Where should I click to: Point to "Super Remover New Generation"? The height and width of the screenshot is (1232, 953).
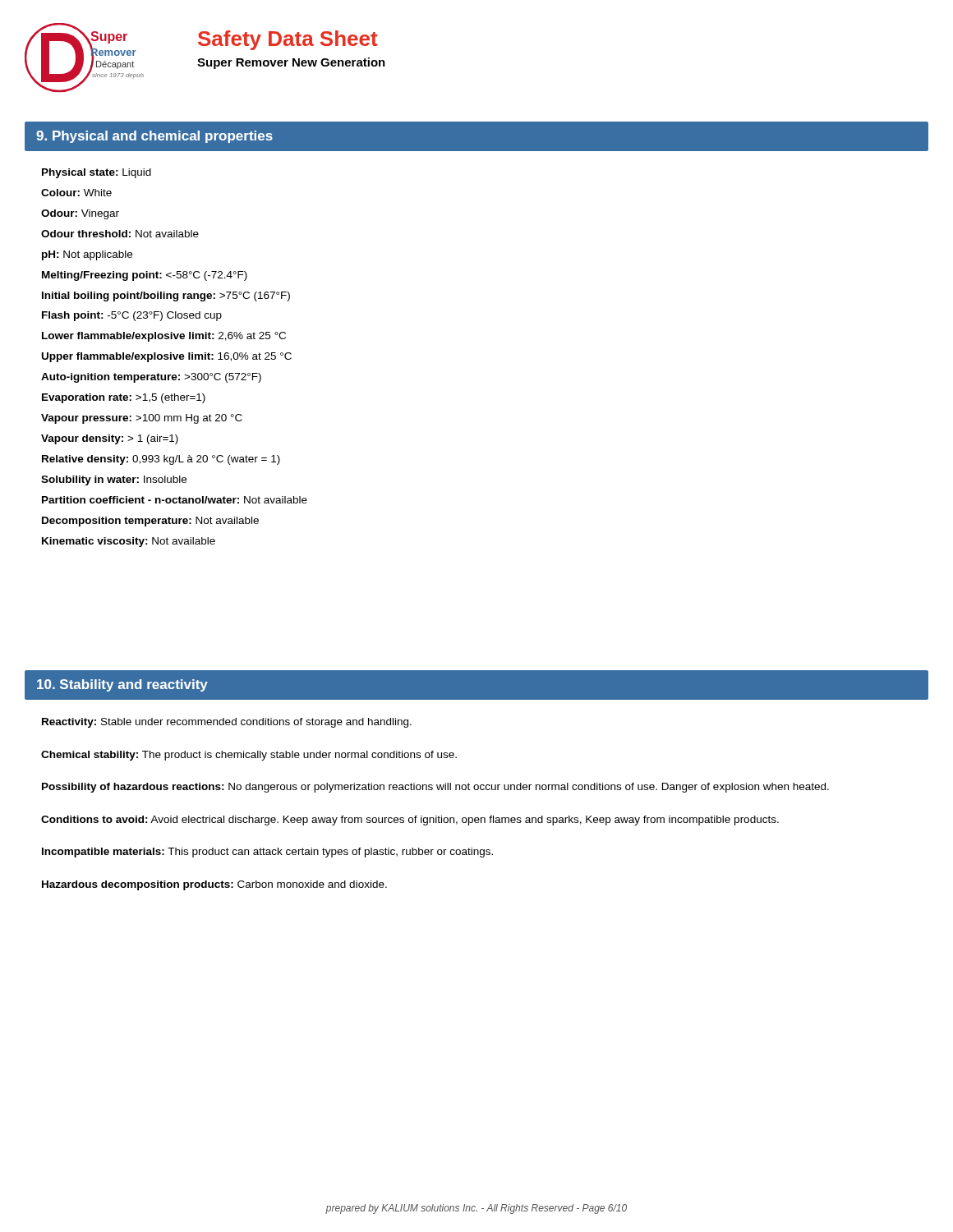click(291, 62)
